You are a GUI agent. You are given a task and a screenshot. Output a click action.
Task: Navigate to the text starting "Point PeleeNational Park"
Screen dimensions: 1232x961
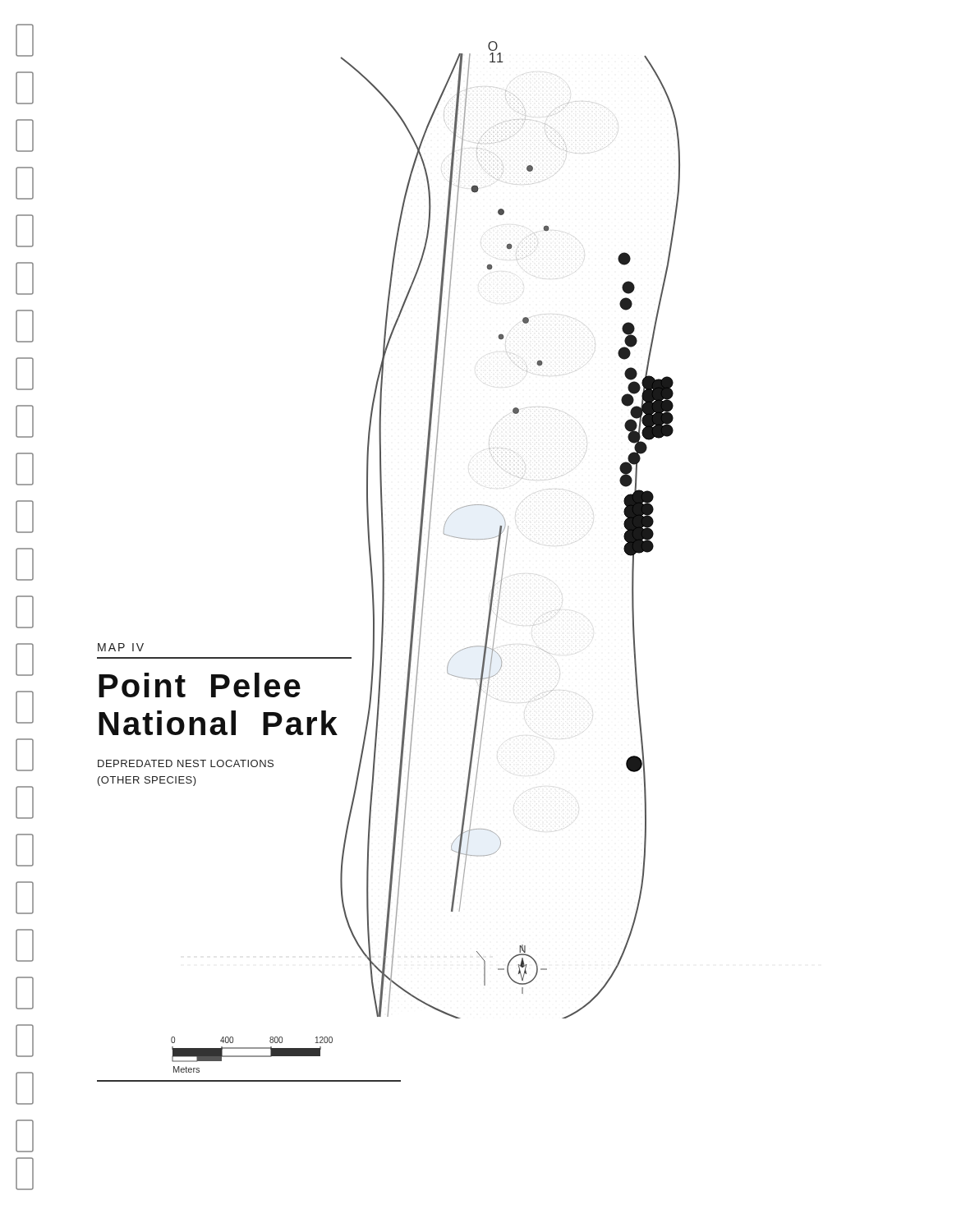tap(218, 705)
